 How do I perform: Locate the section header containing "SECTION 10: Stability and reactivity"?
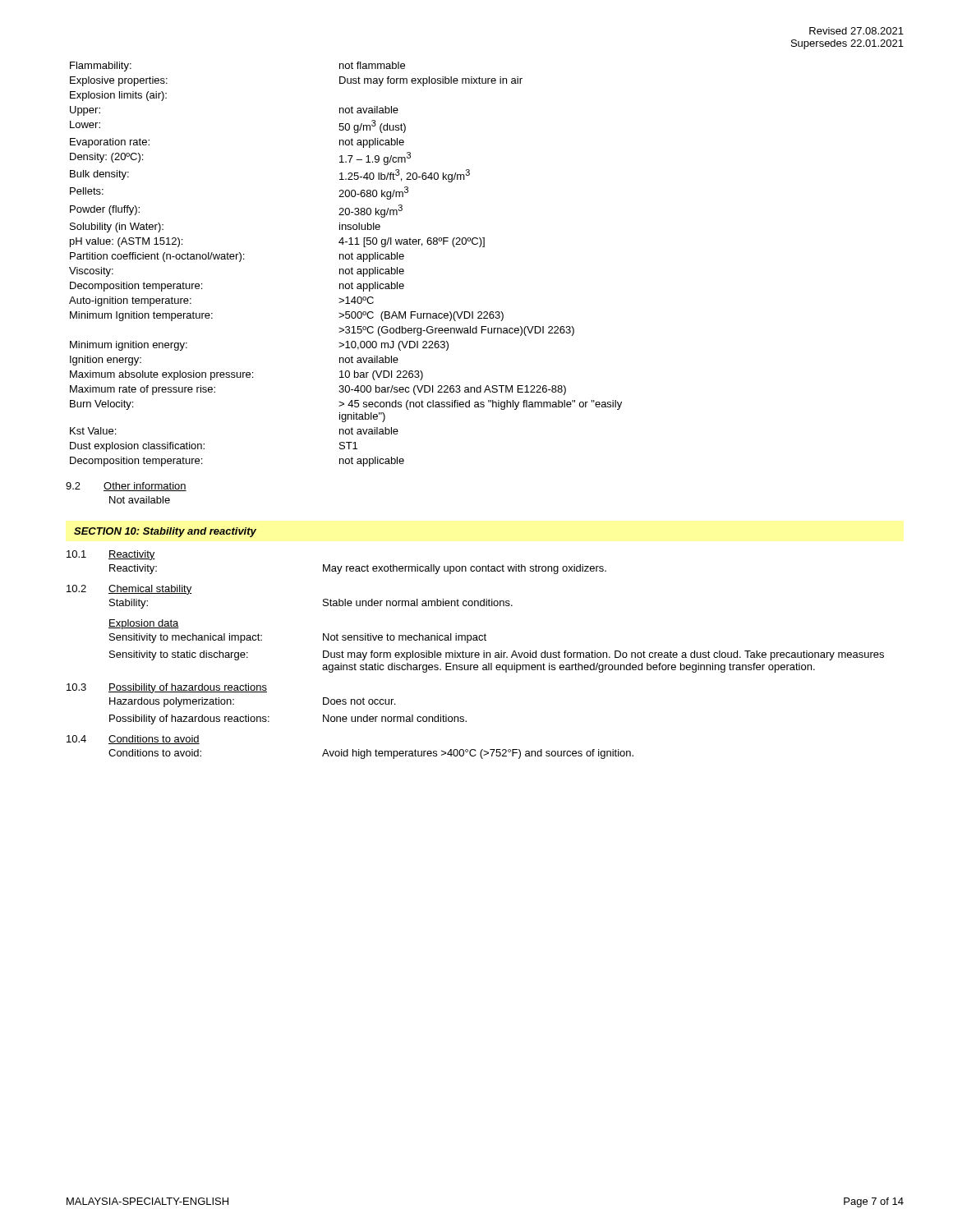165,531
